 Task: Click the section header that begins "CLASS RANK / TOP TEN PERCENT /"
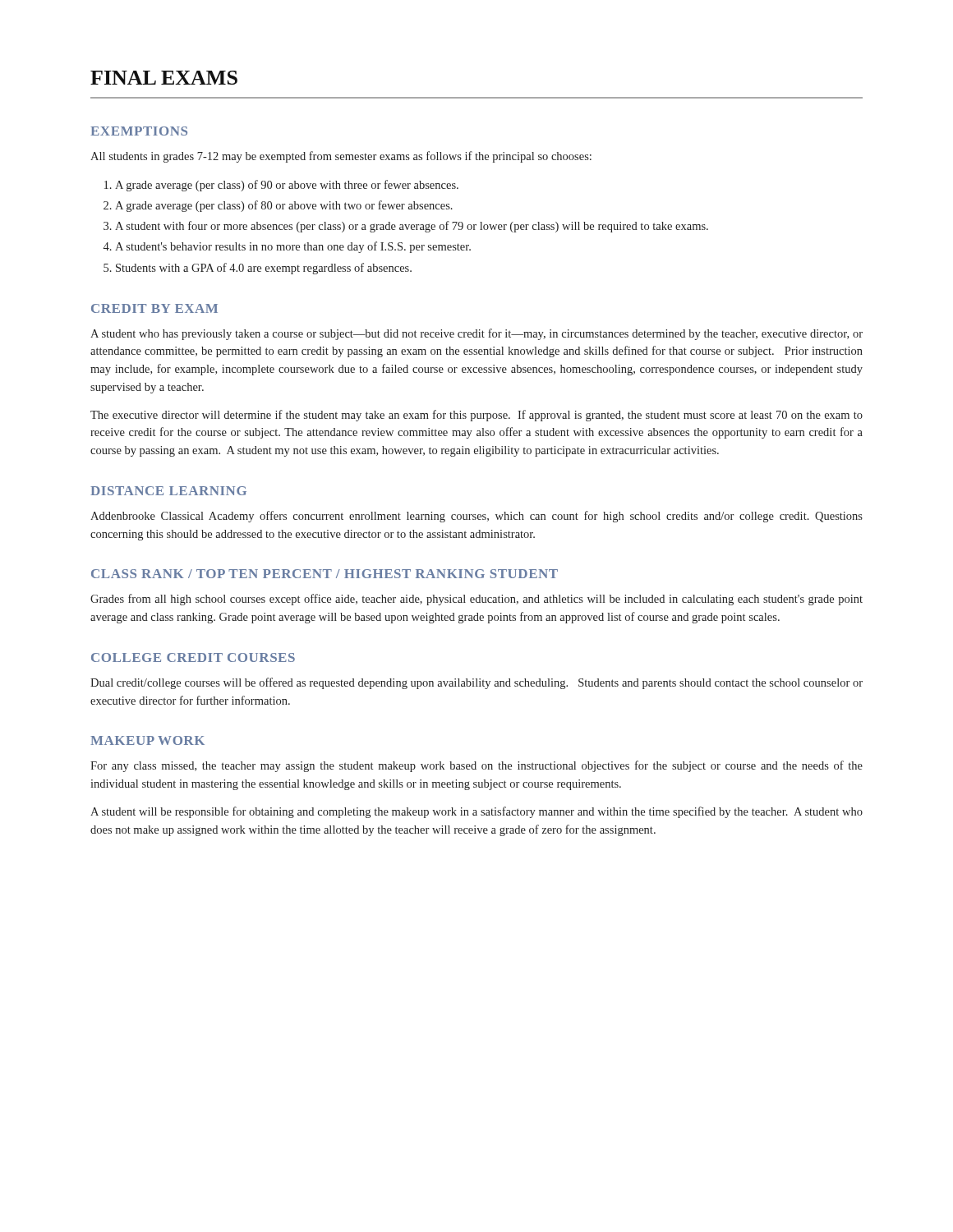tap(476, 574)
